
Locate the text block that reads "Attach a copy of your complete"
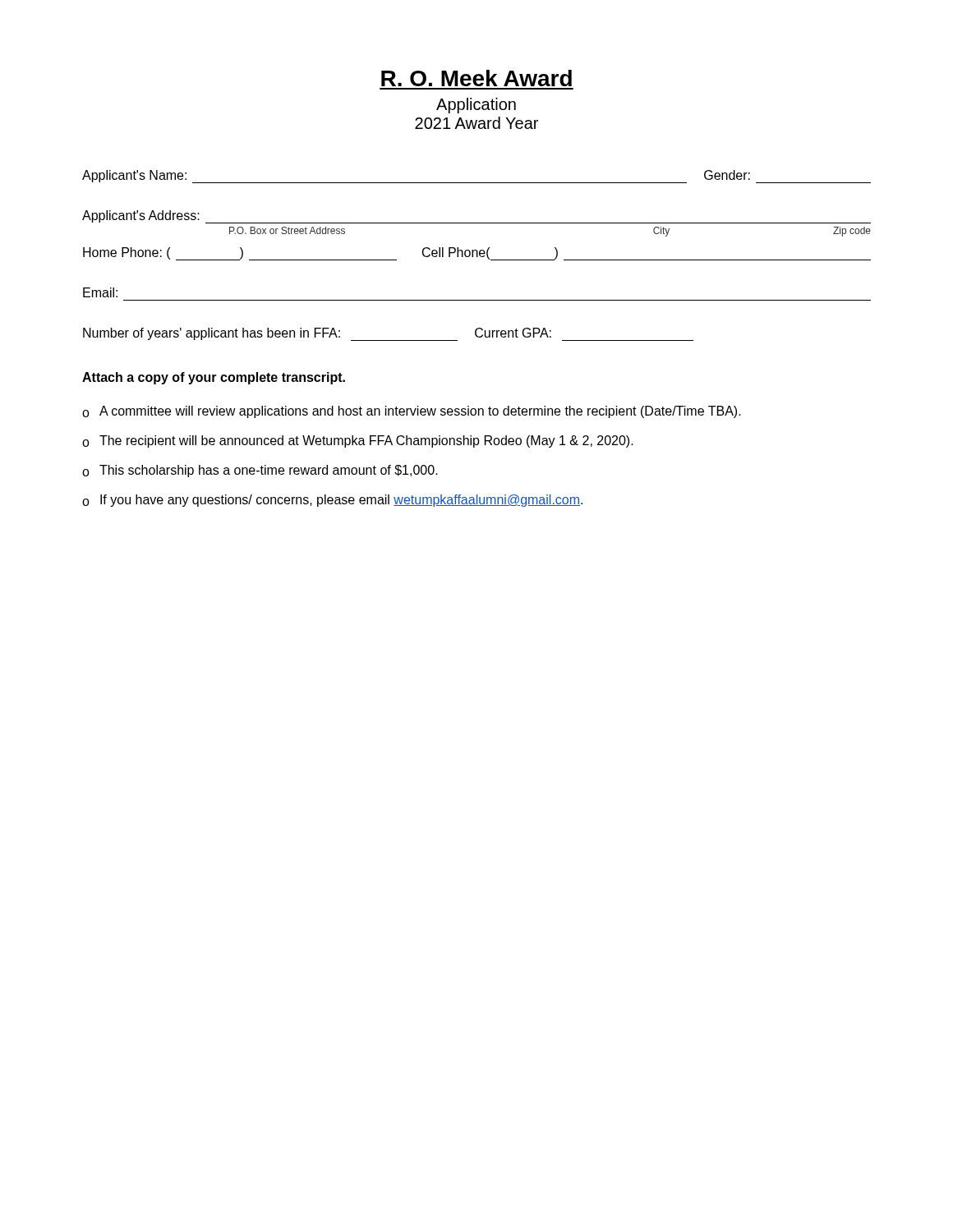[x=214, y=377]
